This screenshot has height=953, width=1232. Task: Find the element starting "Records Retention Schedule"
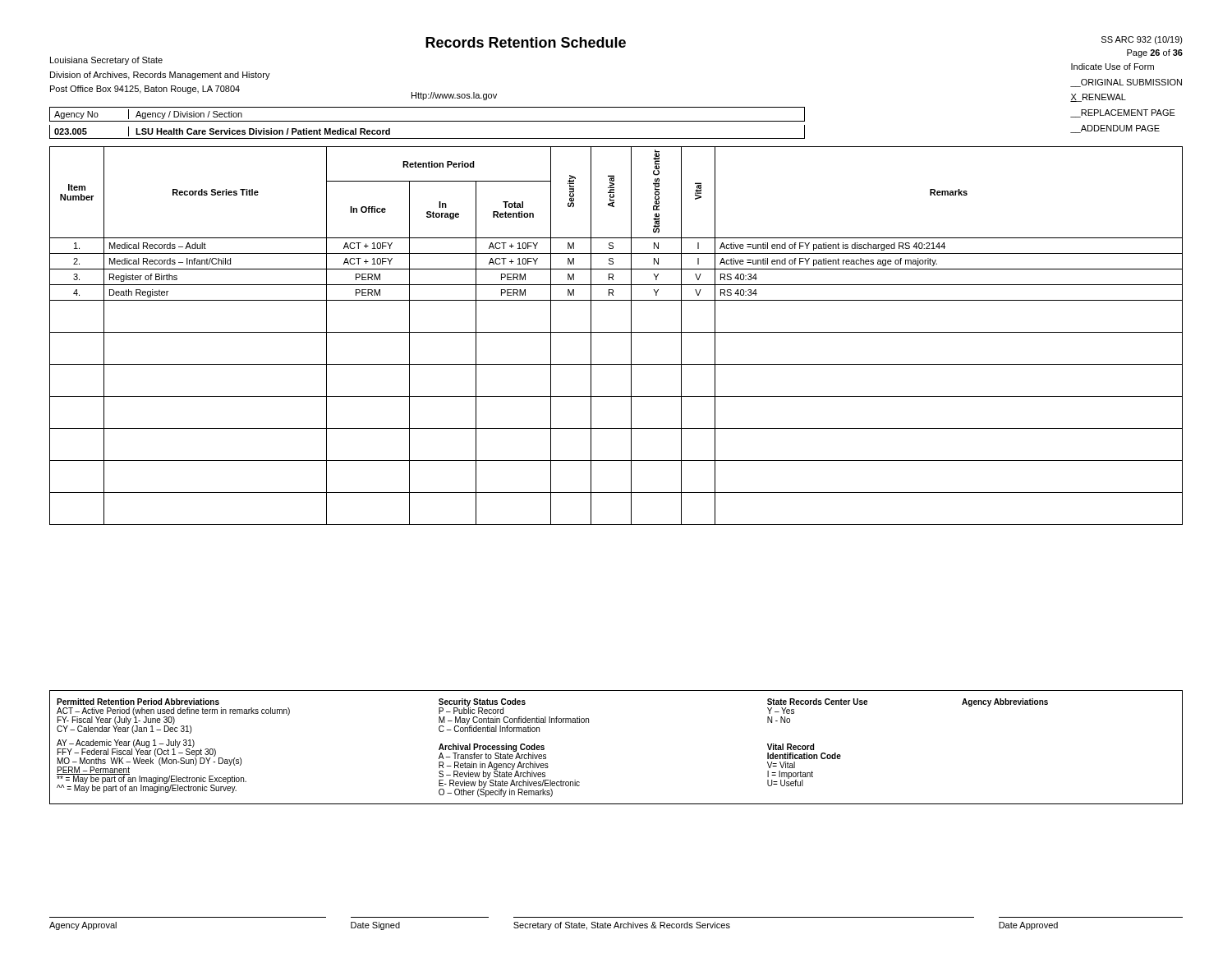click(526, 43)
